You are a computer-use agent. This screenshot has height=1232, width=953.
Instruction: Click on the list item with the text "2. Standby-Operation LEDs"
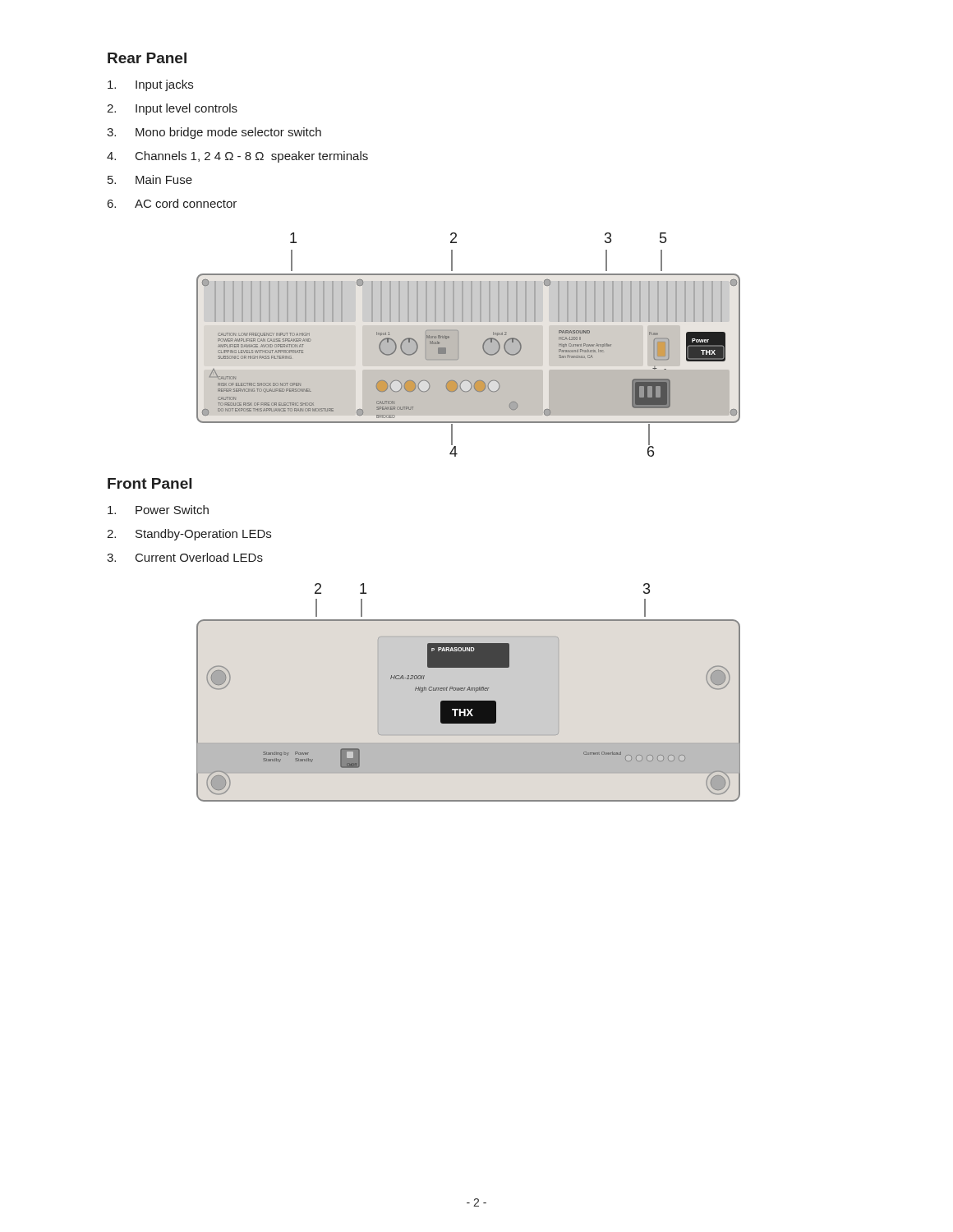coord(189,533)
